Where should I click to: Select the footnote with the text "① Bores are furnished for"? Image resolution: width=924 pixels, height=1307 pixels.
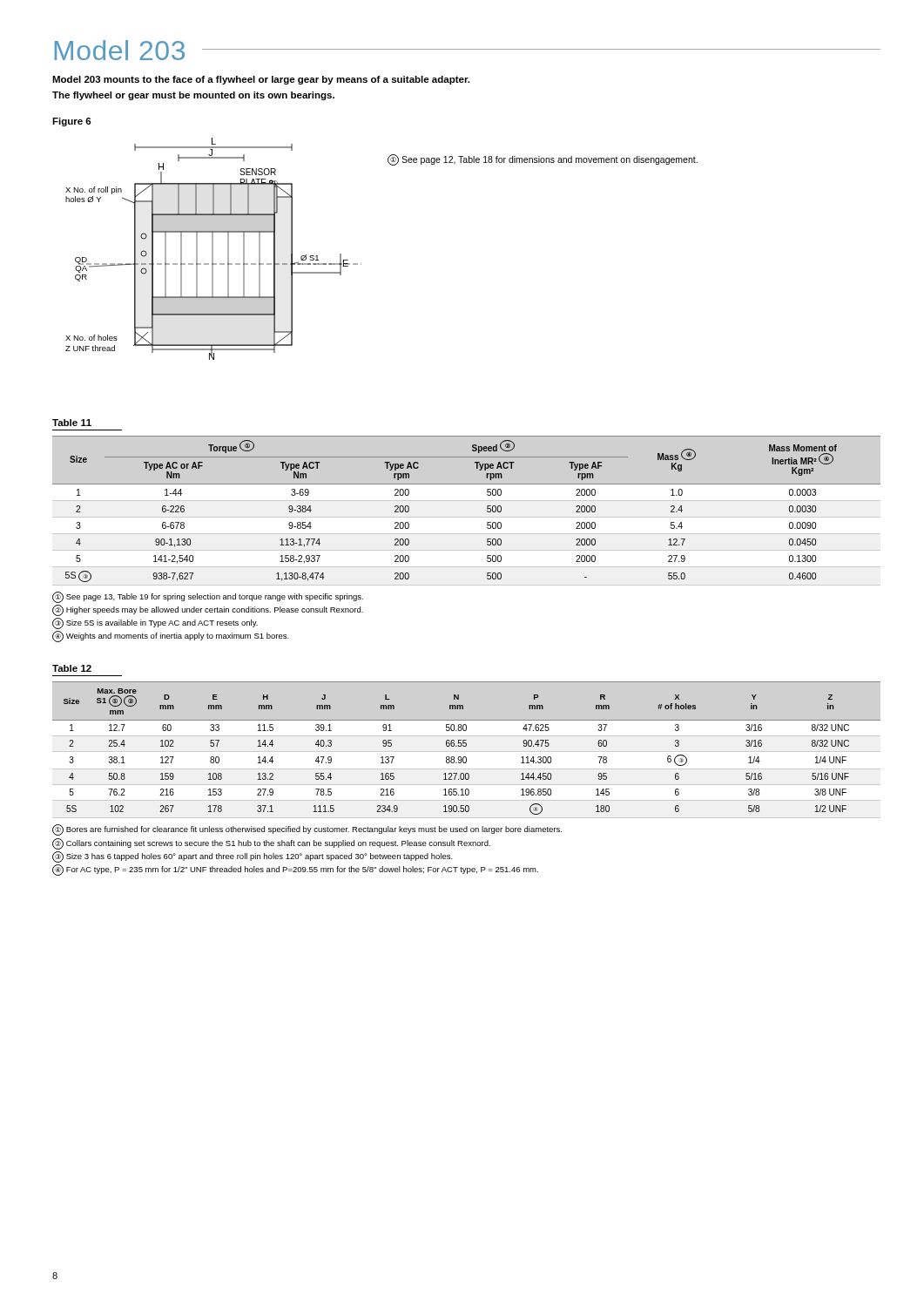466,849
